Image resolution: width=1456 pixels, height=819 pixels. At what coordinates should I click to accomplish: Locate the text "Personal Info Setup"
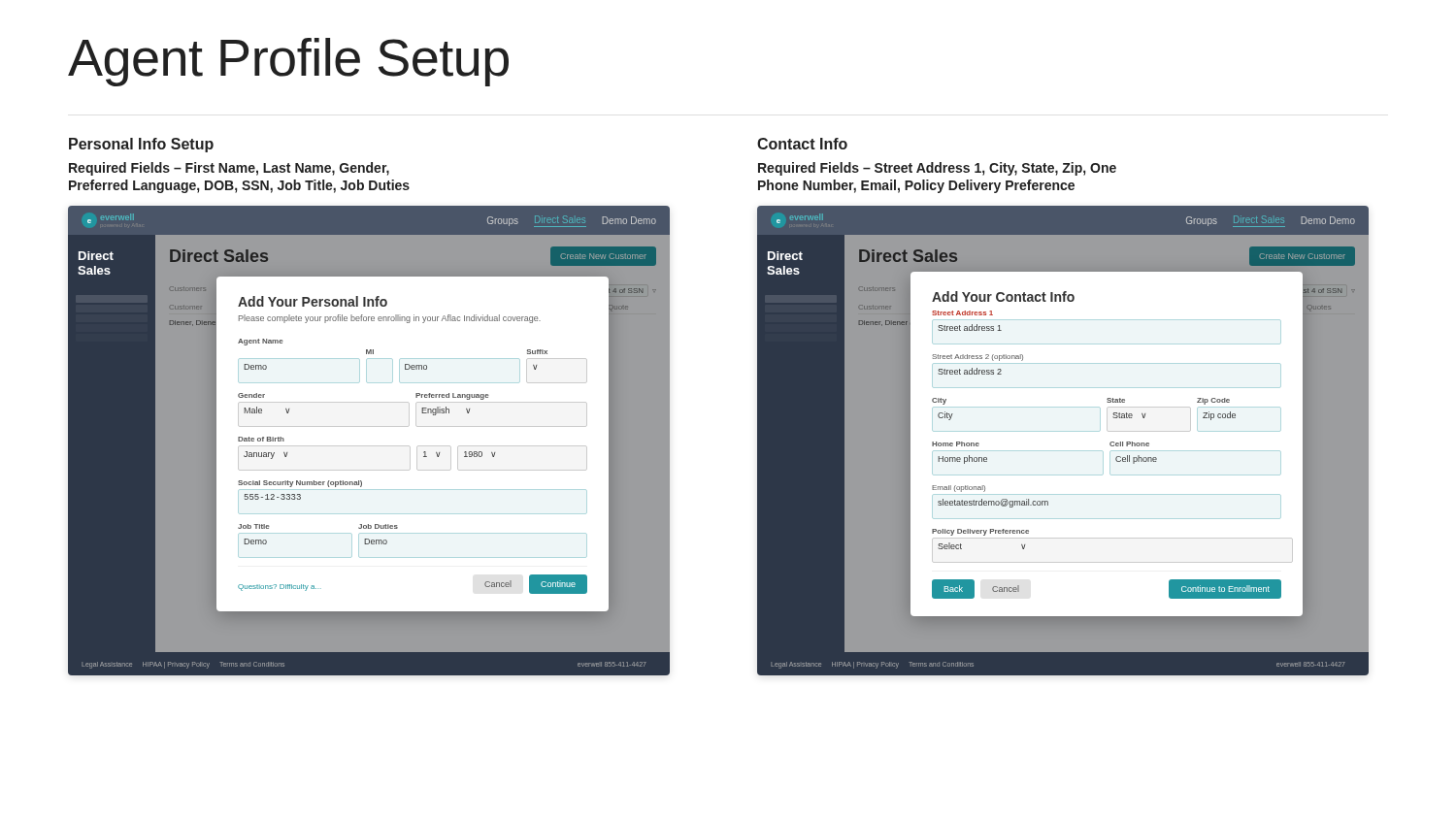tap(141, 144)
